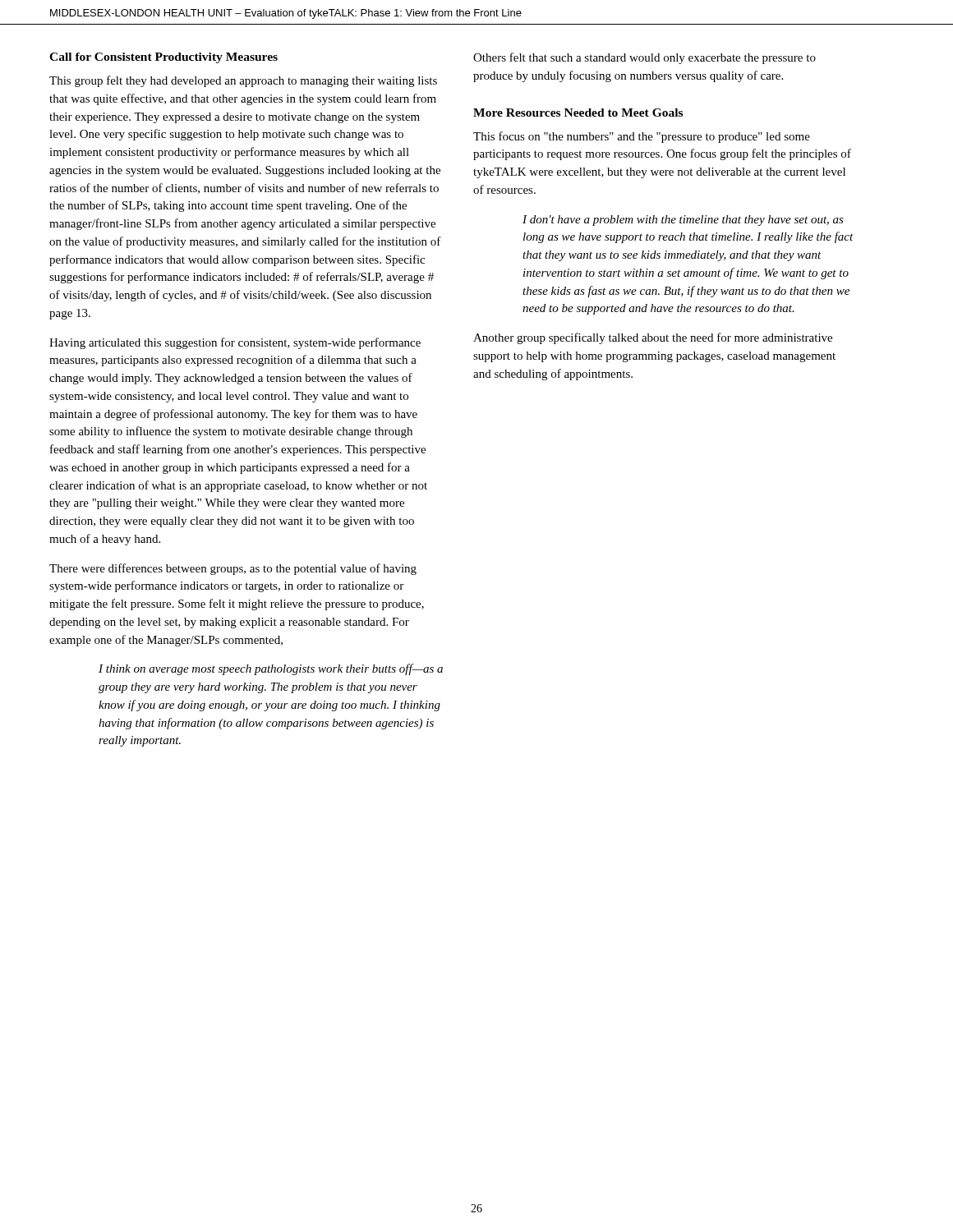953x1232 pixels.
Task: Find the element starting "There were differences between groups, as"
Action: pos(237,604)
